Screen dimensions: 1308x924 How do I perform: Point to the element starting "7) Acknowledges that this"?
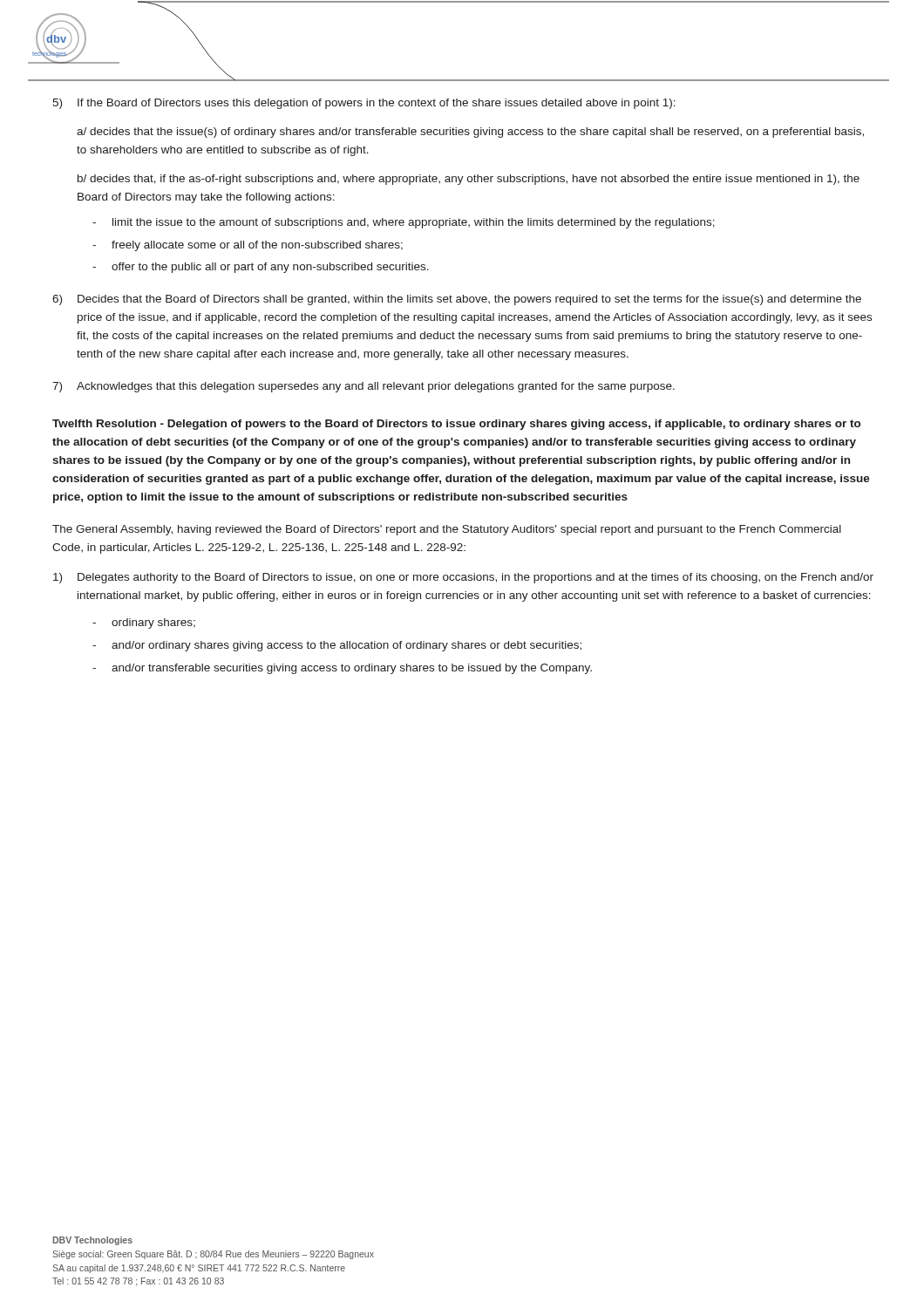[x=464, y=387]
